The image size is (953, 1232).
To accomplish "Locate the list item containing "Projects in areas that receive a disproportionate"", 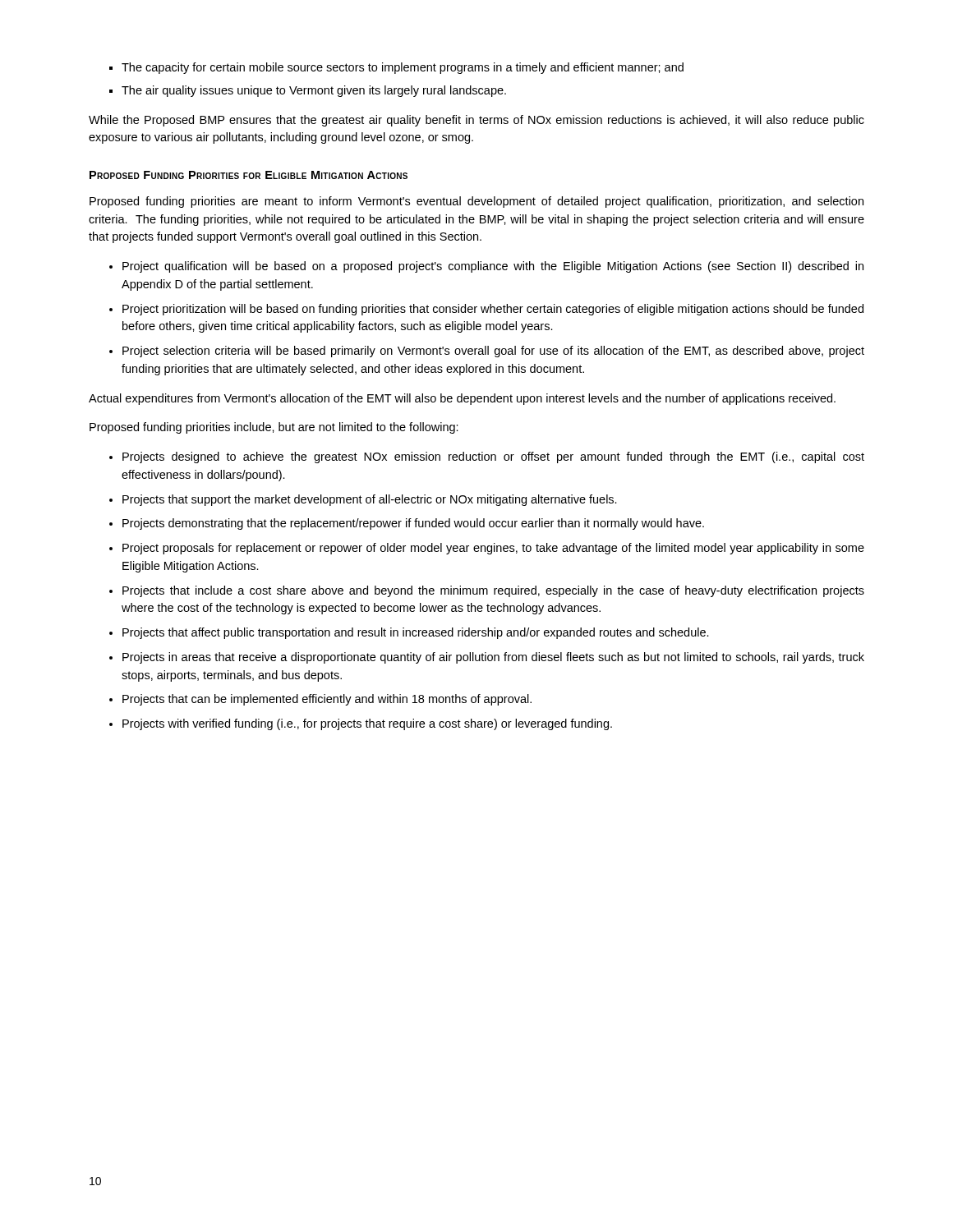I will click(x=493, y=667).
